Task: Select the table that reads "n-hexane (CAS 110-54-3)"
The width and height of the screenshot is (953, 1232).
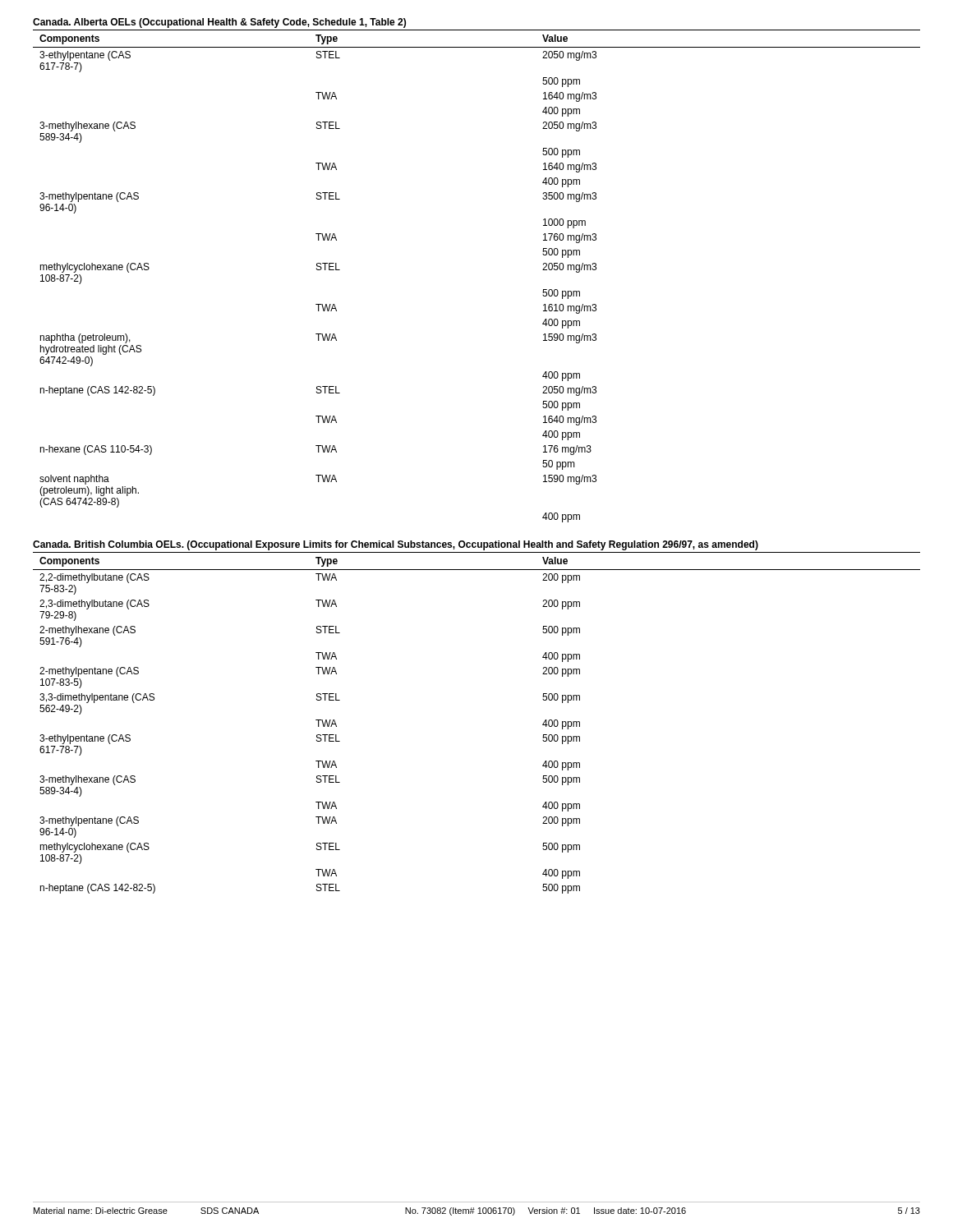Action: pyautogui.click(x=476, y=277)
